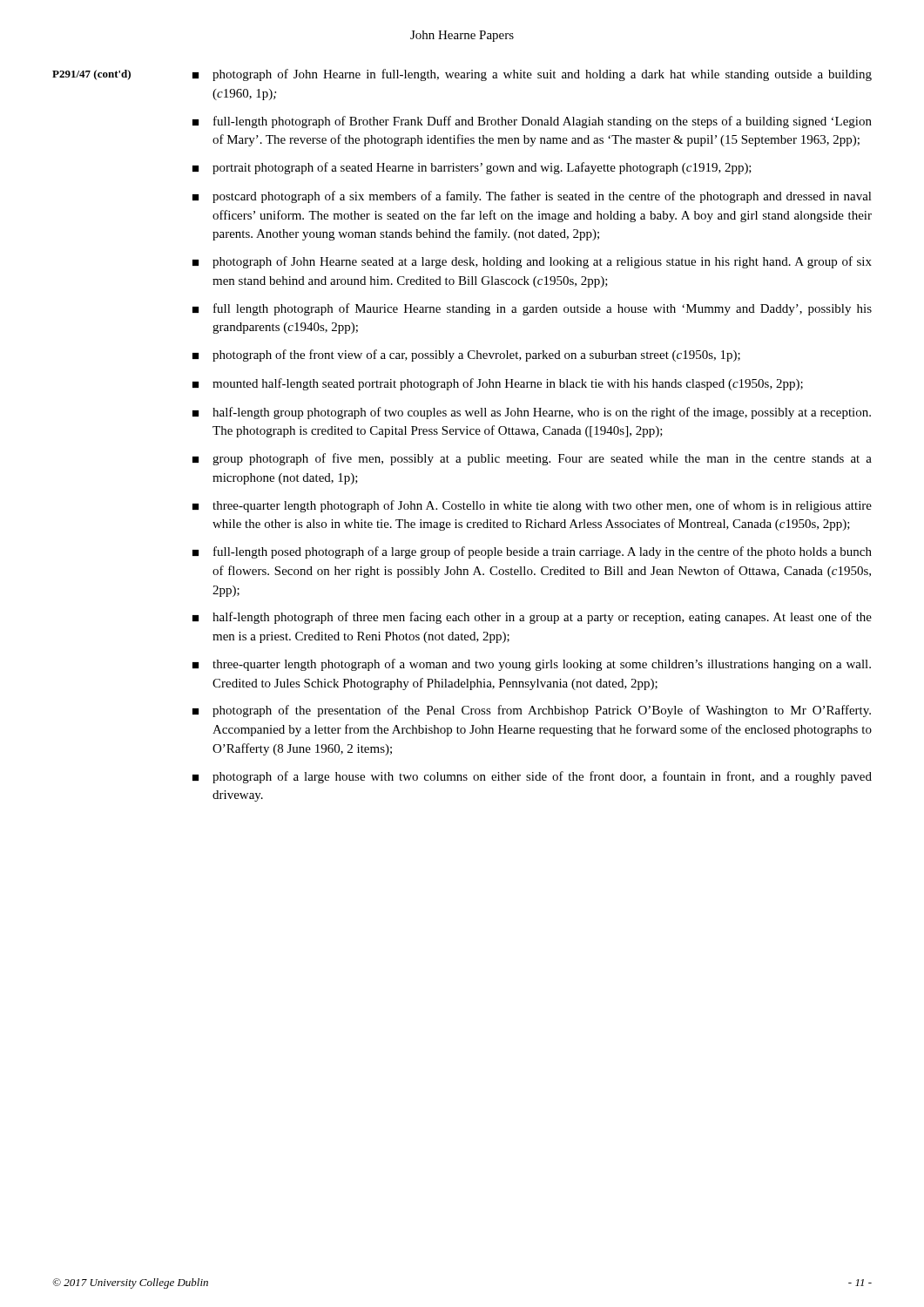Point to the element starting "■ full length photograph of Maurice Hearne"

coord(532,318)
